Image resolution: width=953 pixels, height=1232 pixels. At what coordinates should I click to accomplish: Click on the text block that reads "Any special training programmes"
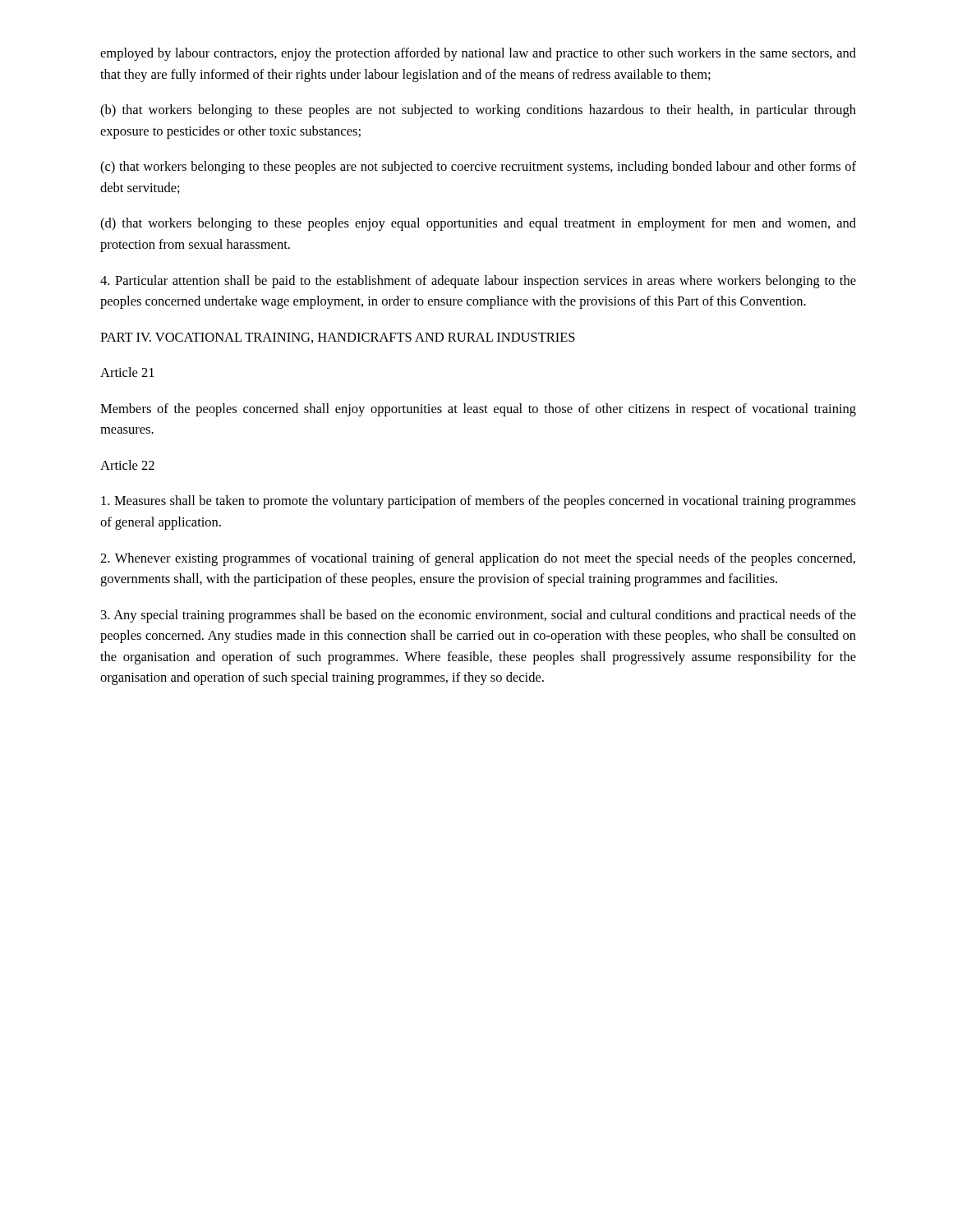point(478,646)
